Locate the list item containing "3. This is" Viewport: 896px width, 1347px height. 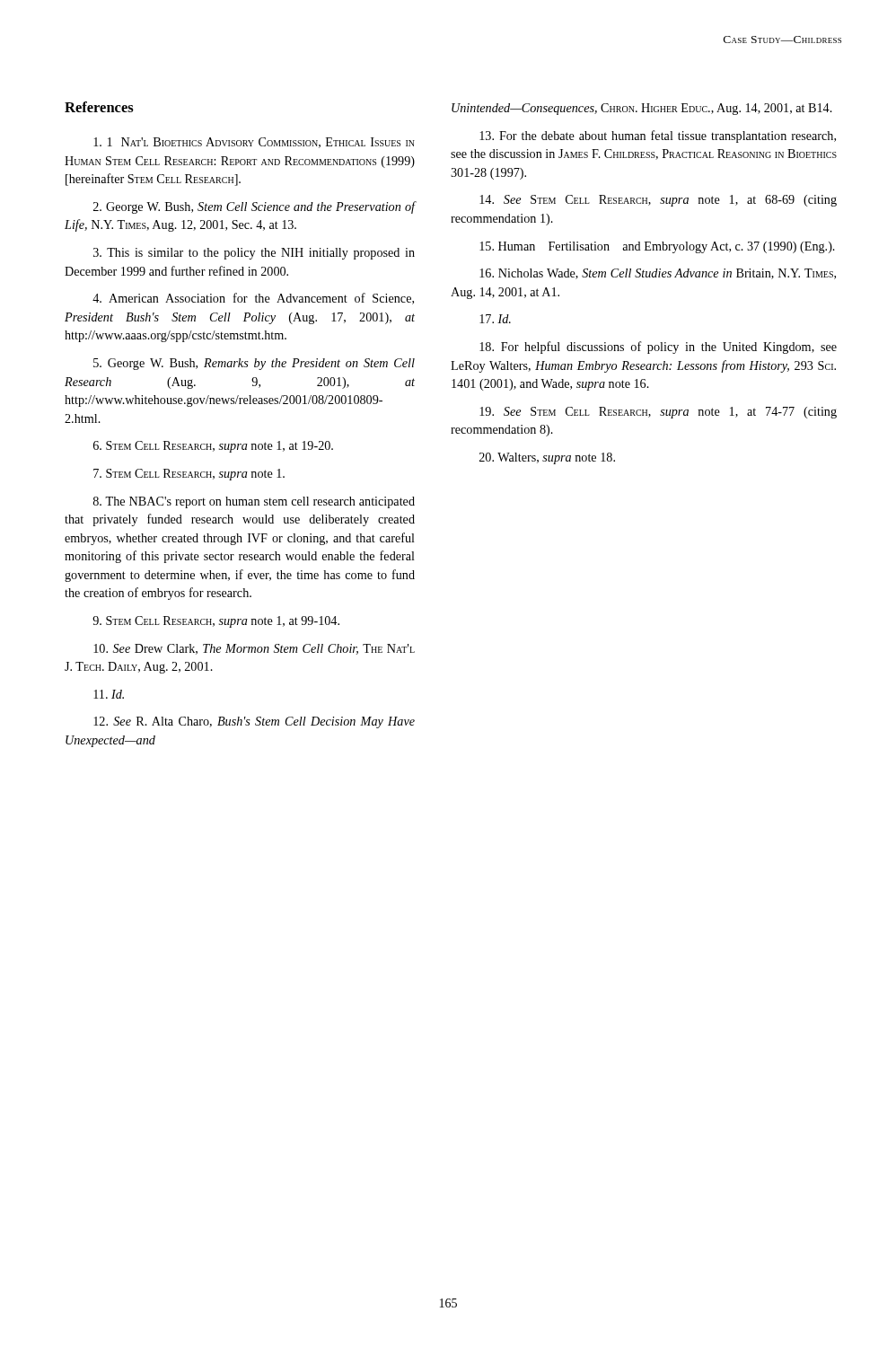pyautogui.click(x=240, y=262)
